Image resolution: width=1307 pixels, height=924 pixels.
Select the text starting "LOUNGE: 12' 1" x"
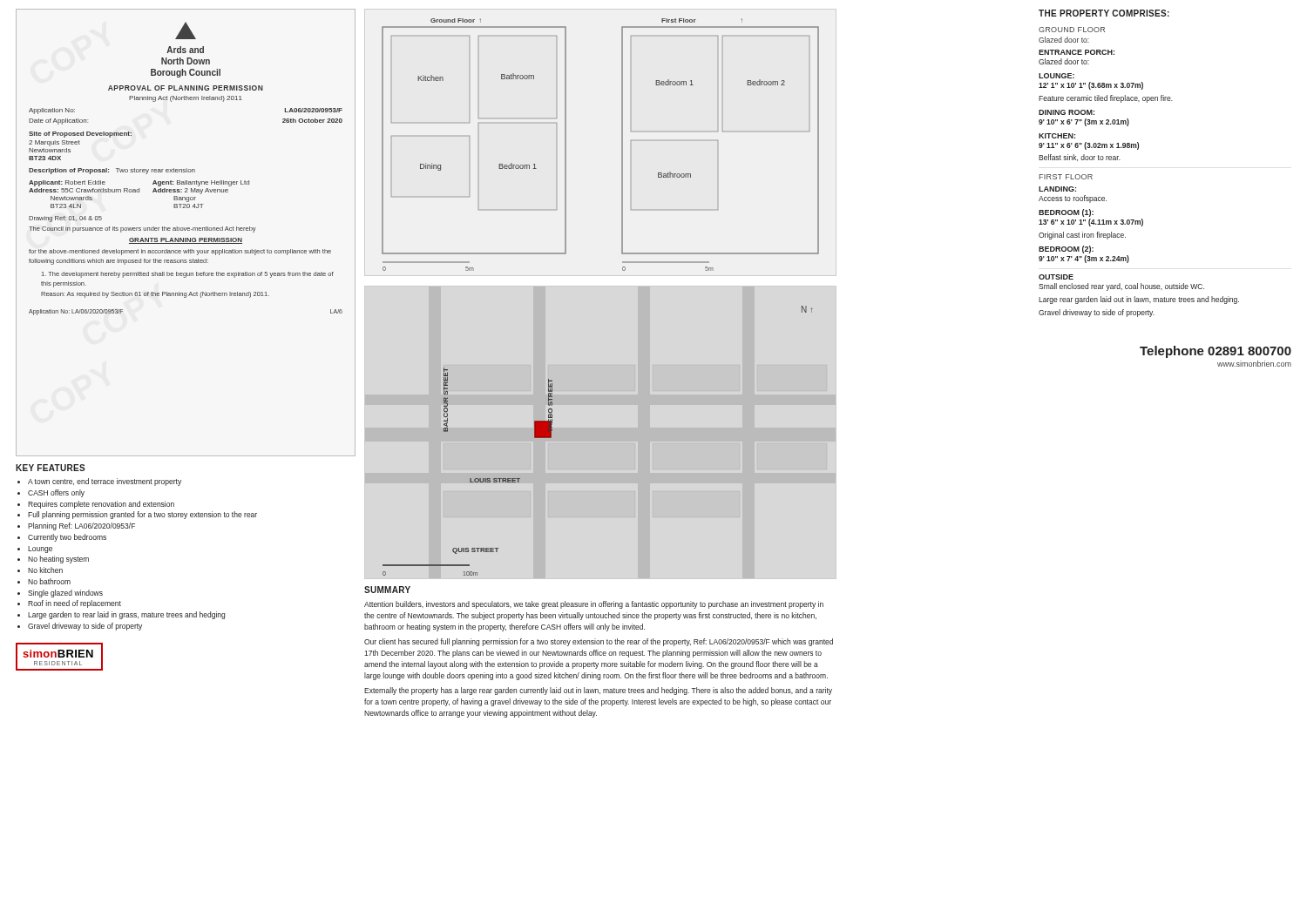point(1165,88)
